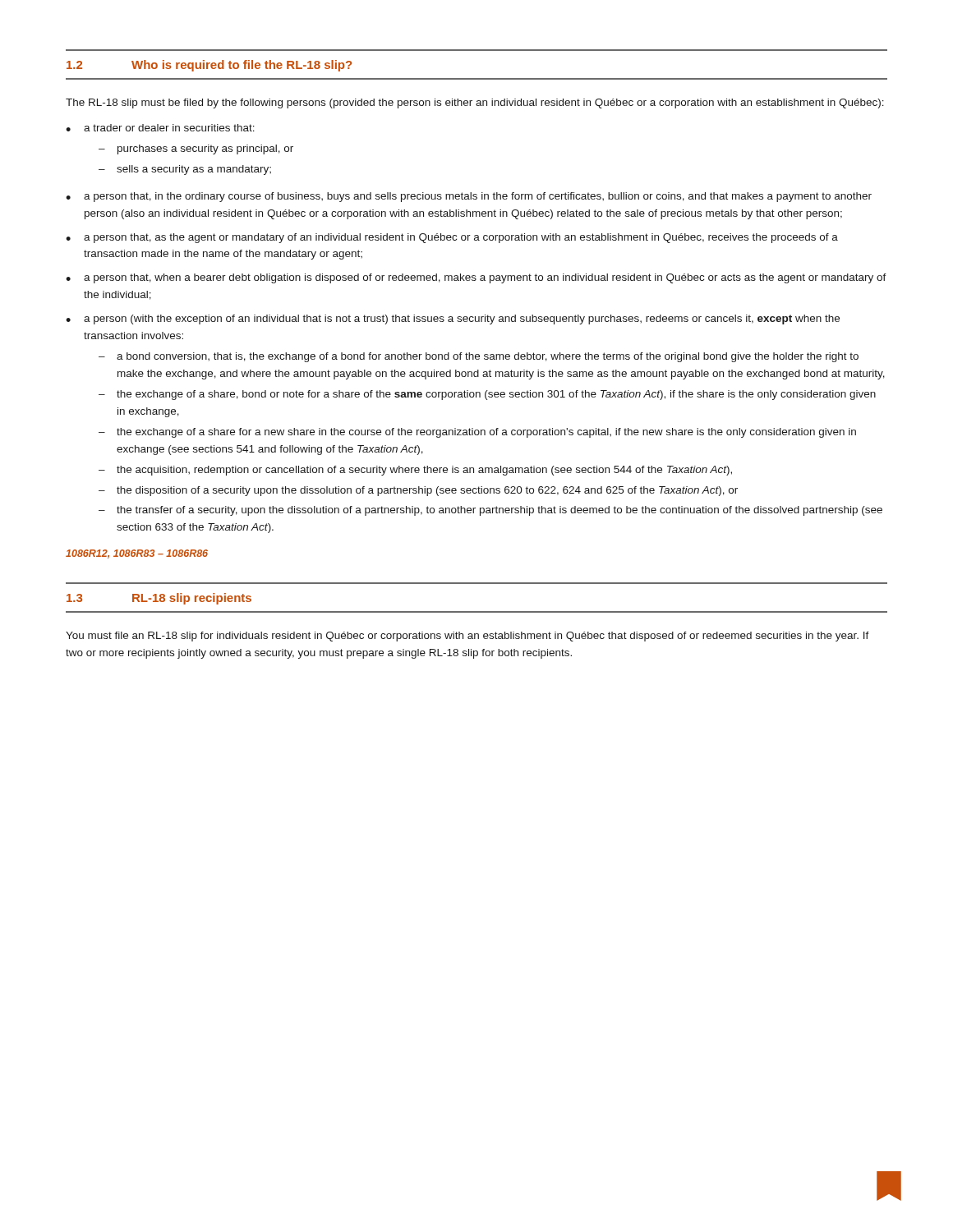Image resolution: width=953 pixels, height=1232 pixels.
Task: Point to the block beginning "–sells a security"
Action: (185, 170)
